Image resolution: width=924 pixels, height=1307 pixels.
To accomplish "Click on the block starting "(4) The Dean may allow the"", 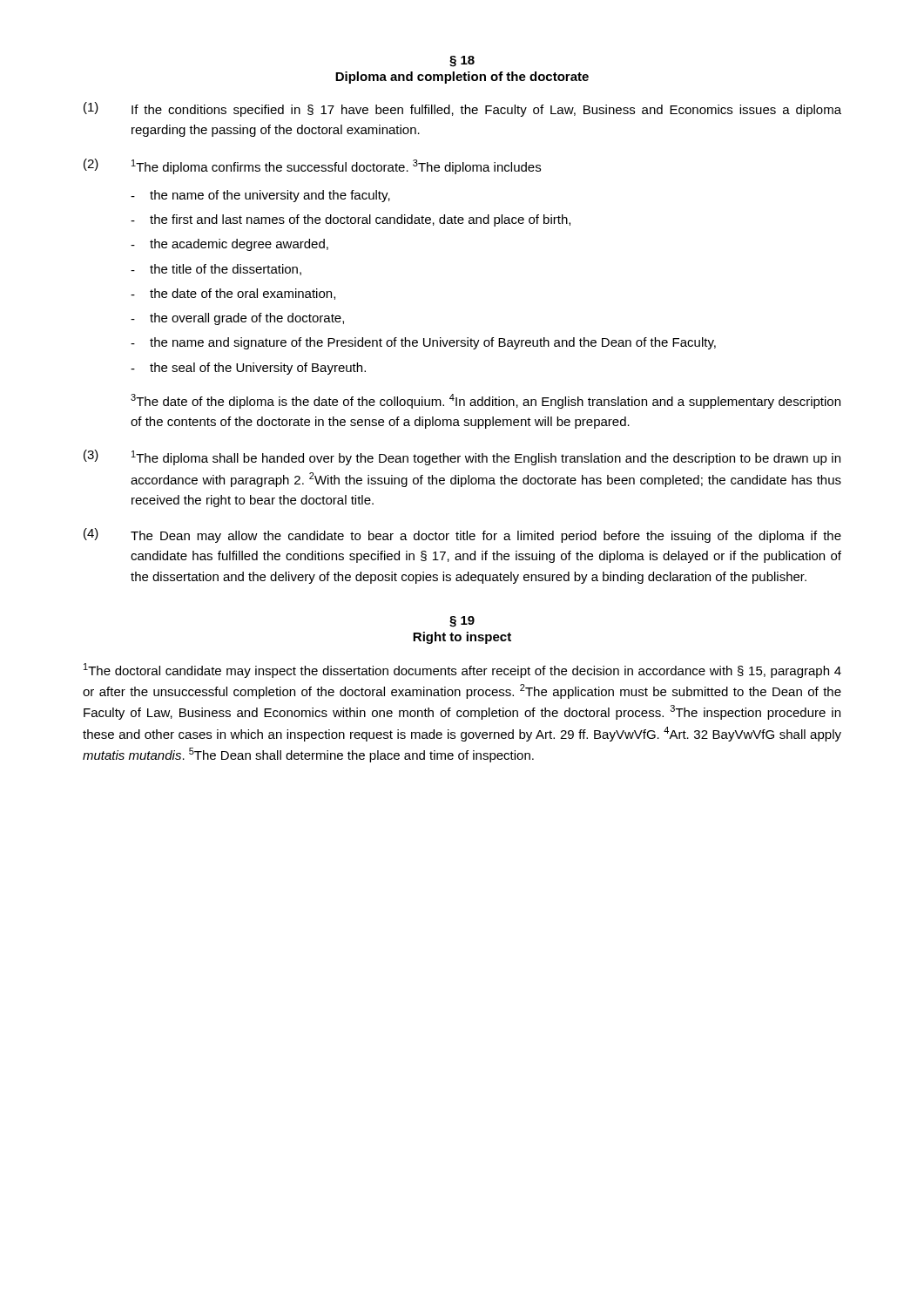I will pyautogui.click(x=462, y=556).
